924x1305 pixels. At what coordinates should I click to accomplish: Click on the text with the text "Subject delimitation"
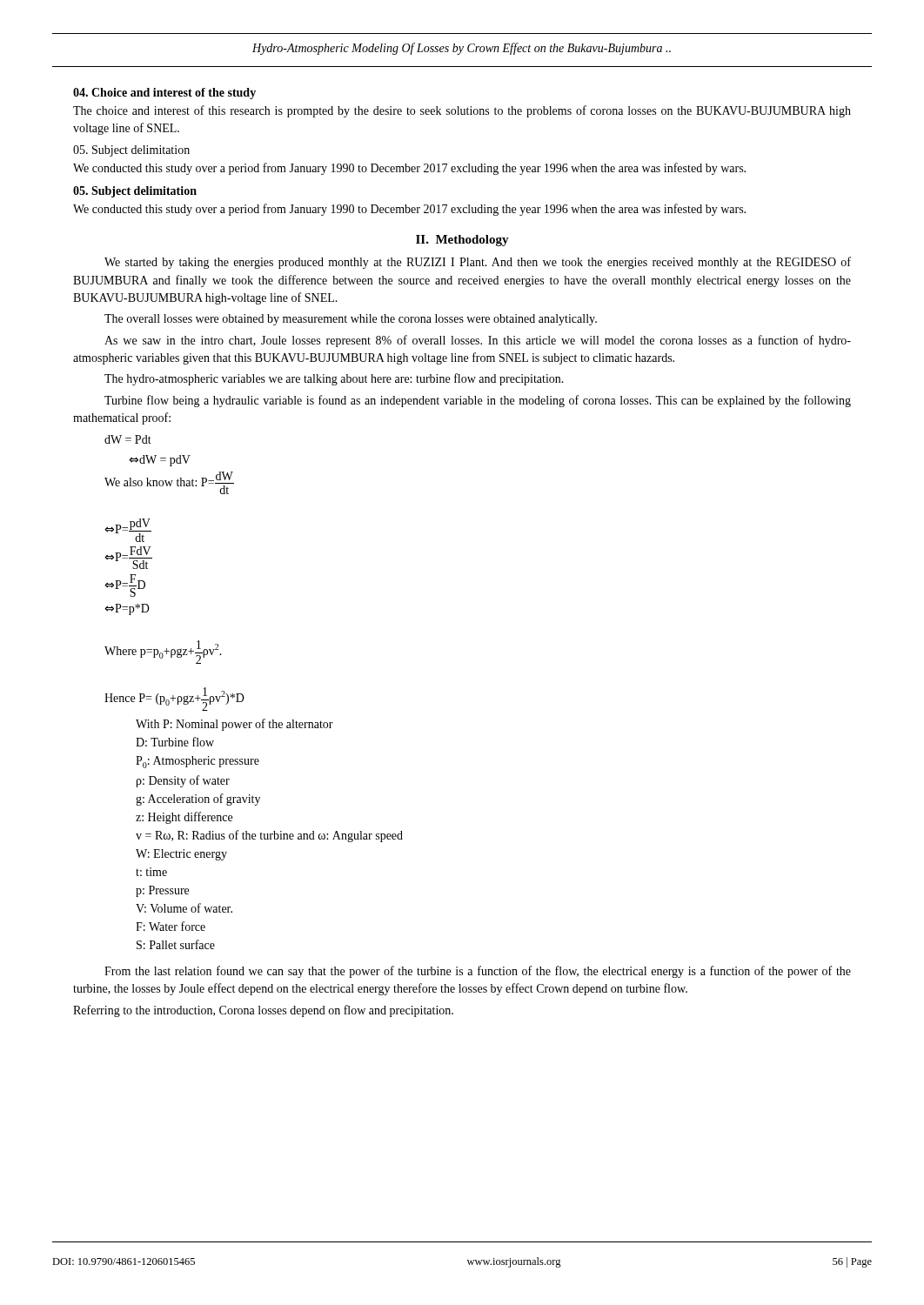(131, 150)
